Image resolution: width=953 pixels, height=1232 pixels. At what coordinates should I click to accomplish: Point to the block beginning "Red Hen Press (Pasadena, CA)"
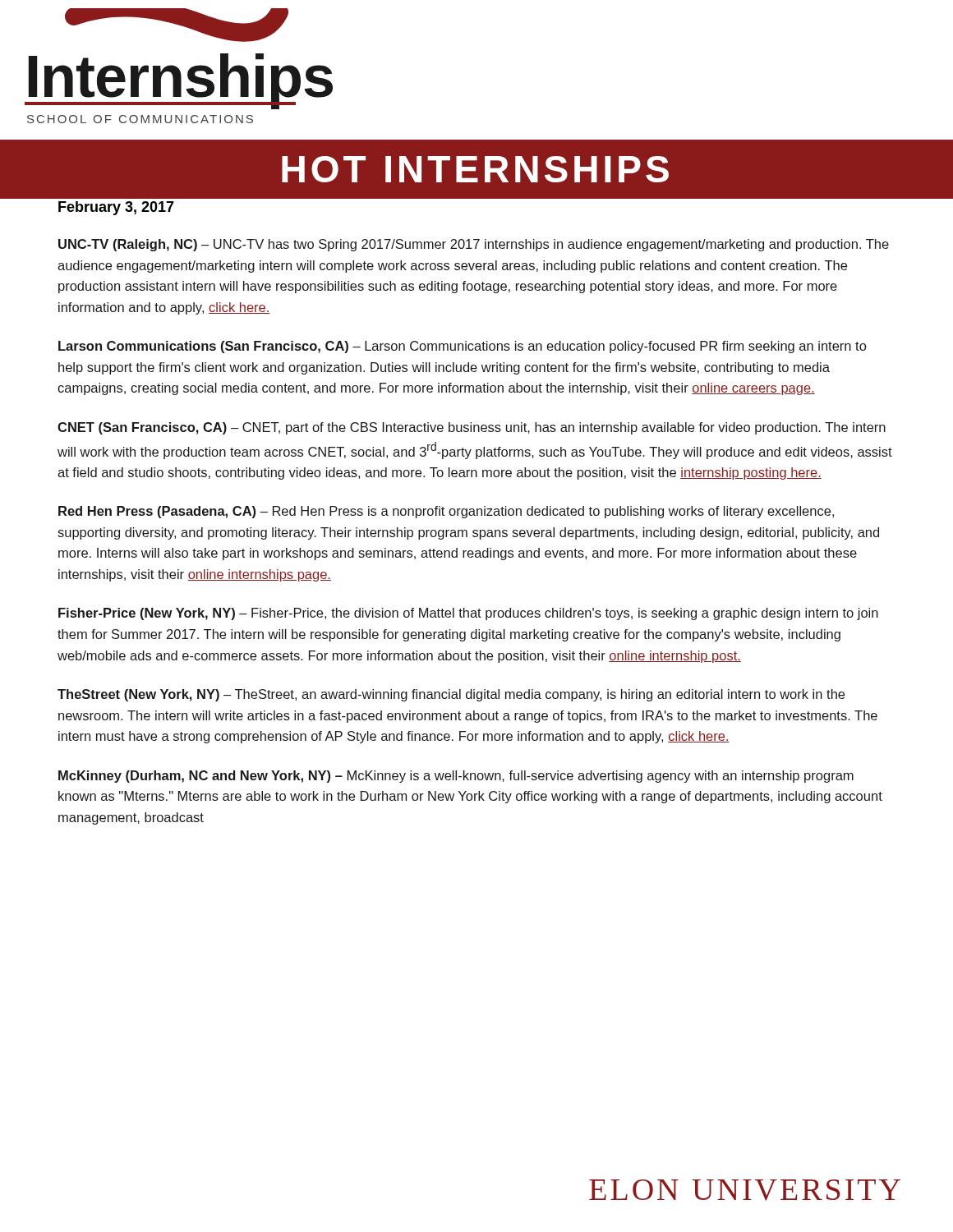(x=469, y=543)
